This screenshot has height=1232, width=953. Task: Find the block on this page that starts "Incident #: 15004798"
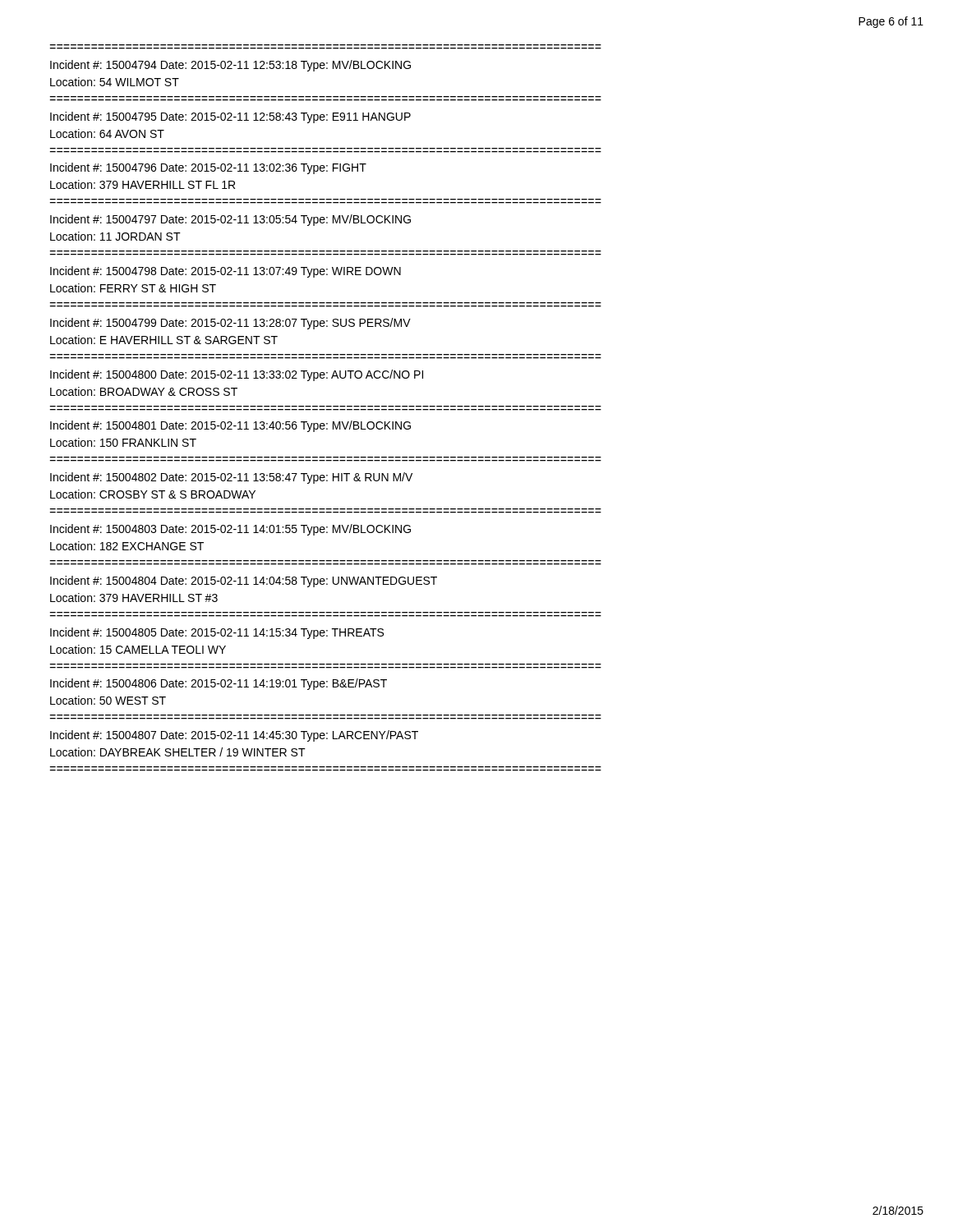coord(226,272)
